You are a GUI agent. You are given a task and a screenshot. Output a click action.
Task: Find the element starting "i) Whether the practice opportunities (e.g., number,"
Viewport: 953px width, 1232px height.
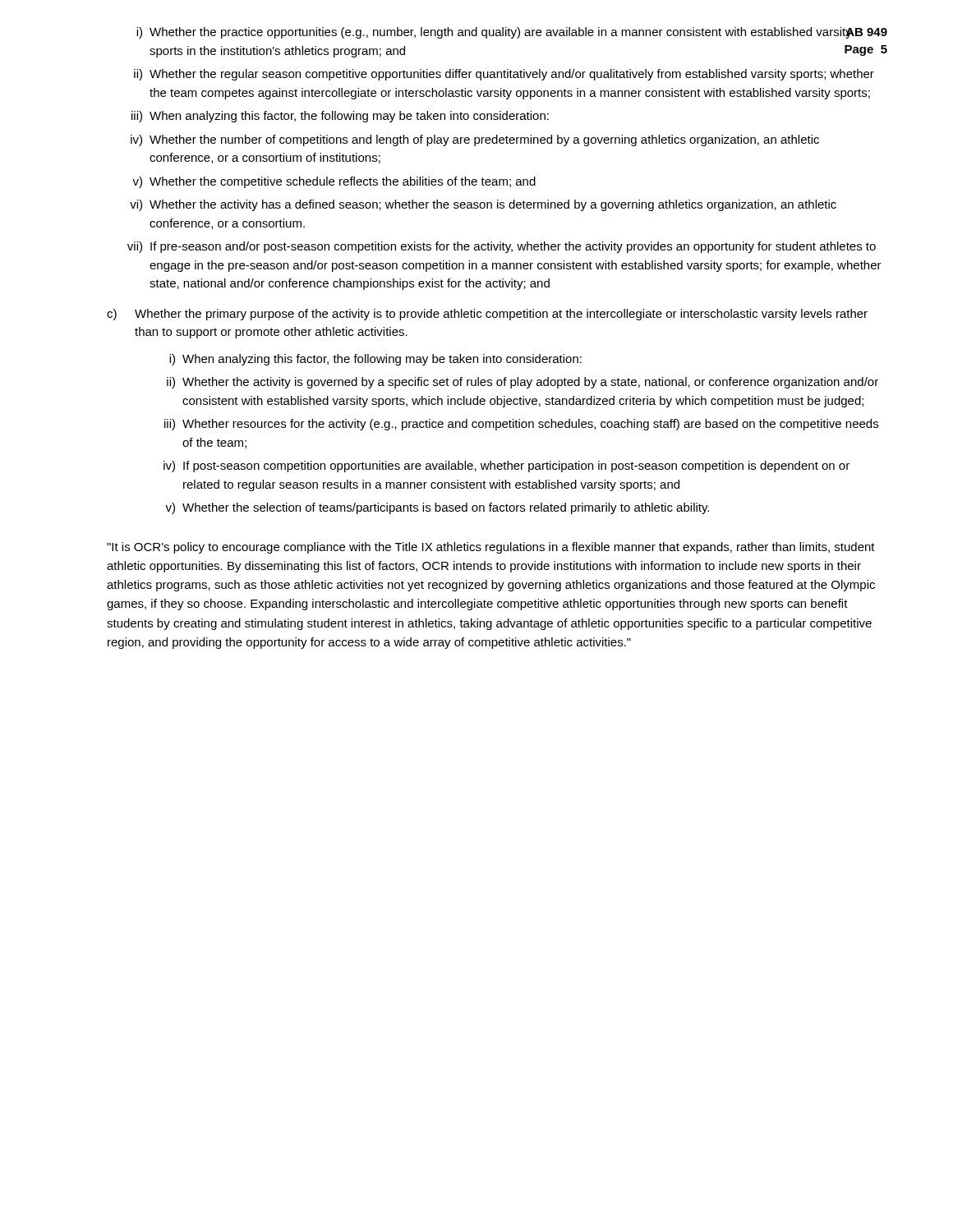point(497,42)
